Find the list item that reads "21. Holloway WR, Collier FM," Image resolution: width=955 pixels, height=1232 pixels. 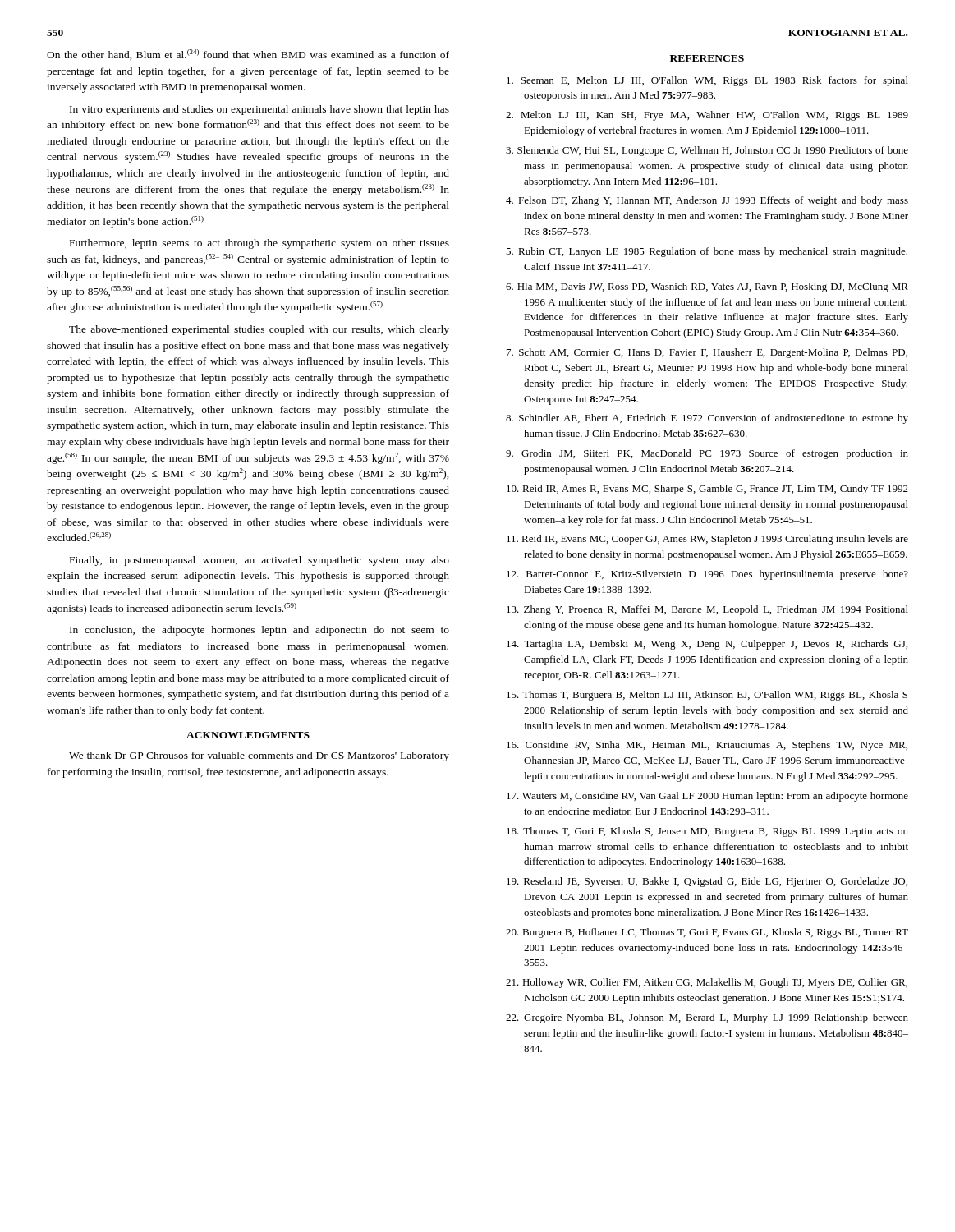pos(707,990)
